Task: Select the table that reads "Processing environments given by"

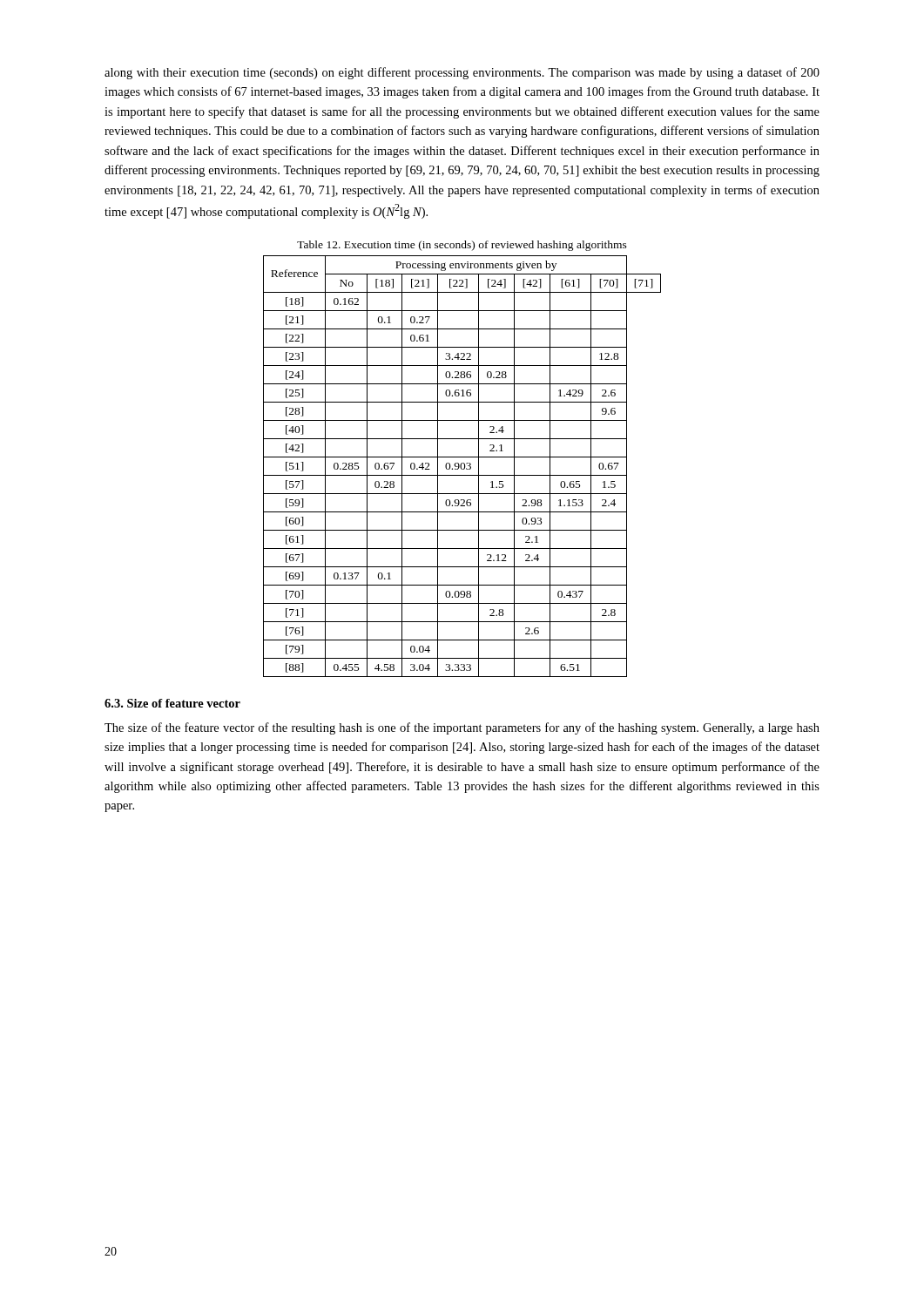Action: click(462, 466)
